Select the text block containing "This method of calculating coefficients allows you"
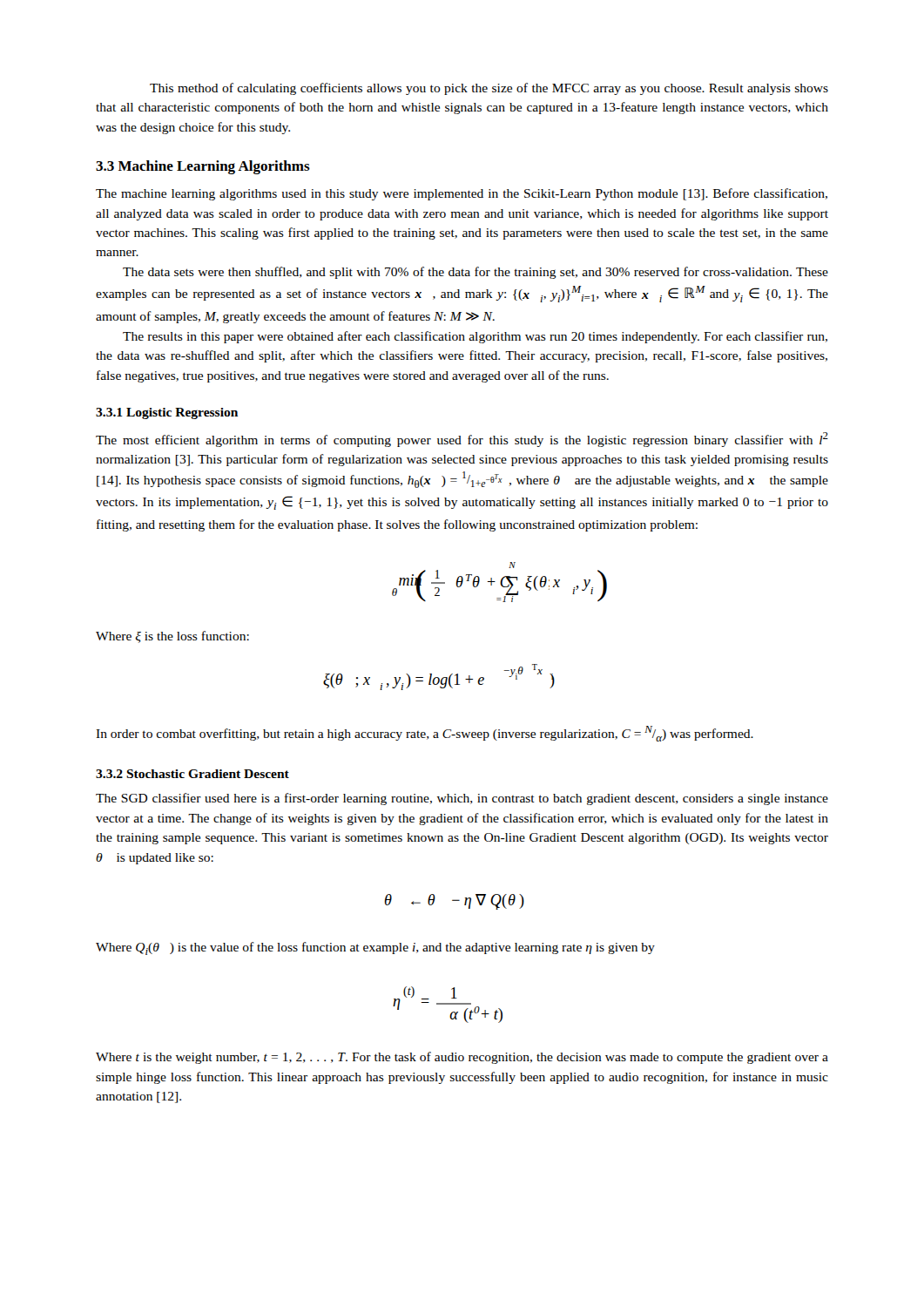This screenshot has width=924, height=1307. [462, 108]
